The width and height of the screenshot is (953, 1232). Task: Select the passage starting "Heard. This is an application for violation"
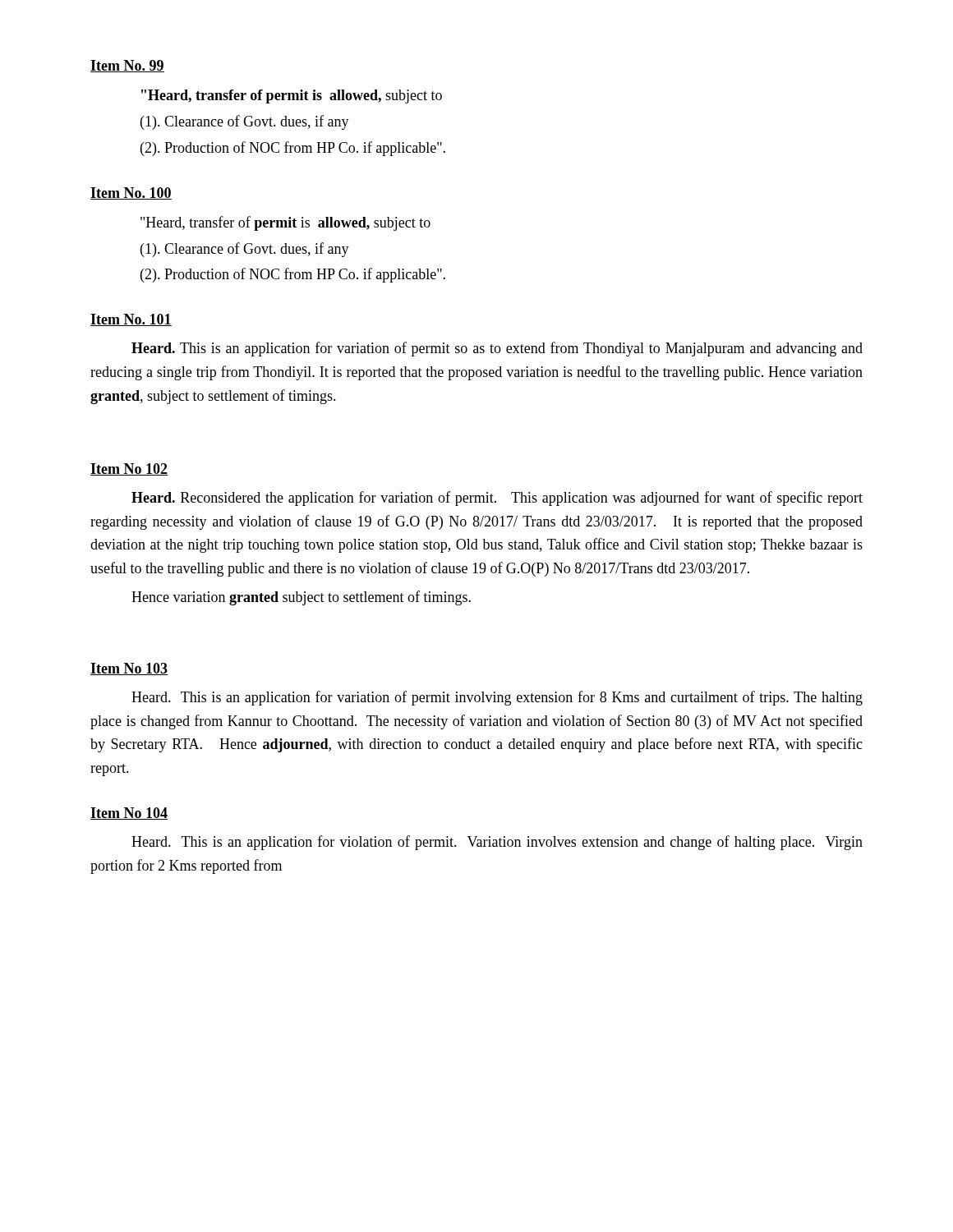476,854
